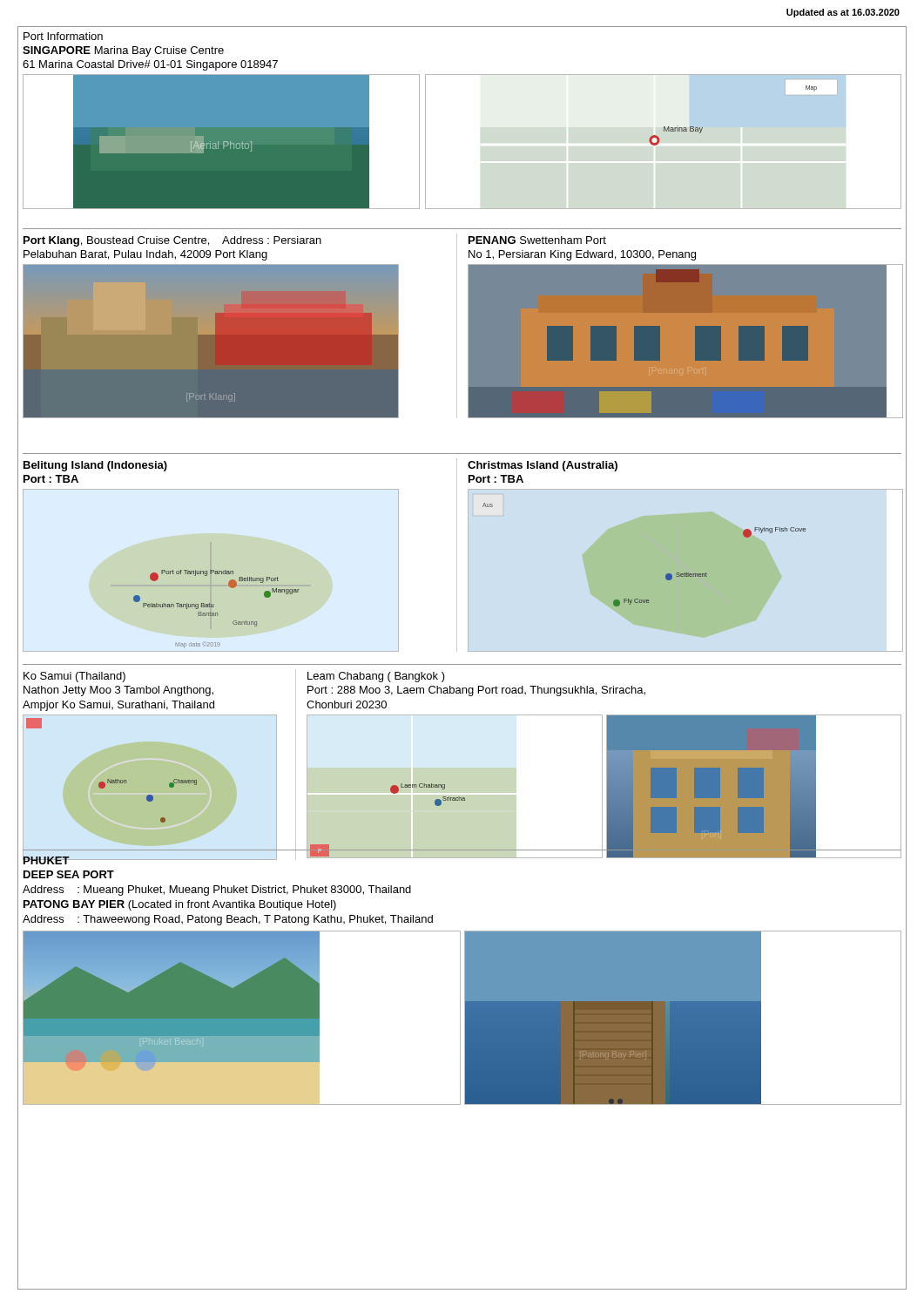This screenshot has width=924, height=1307.
Task: Find the block starting "Nathon Jetty Moo 3 Tambol Angthong,"
Action: tap(119, 690)
